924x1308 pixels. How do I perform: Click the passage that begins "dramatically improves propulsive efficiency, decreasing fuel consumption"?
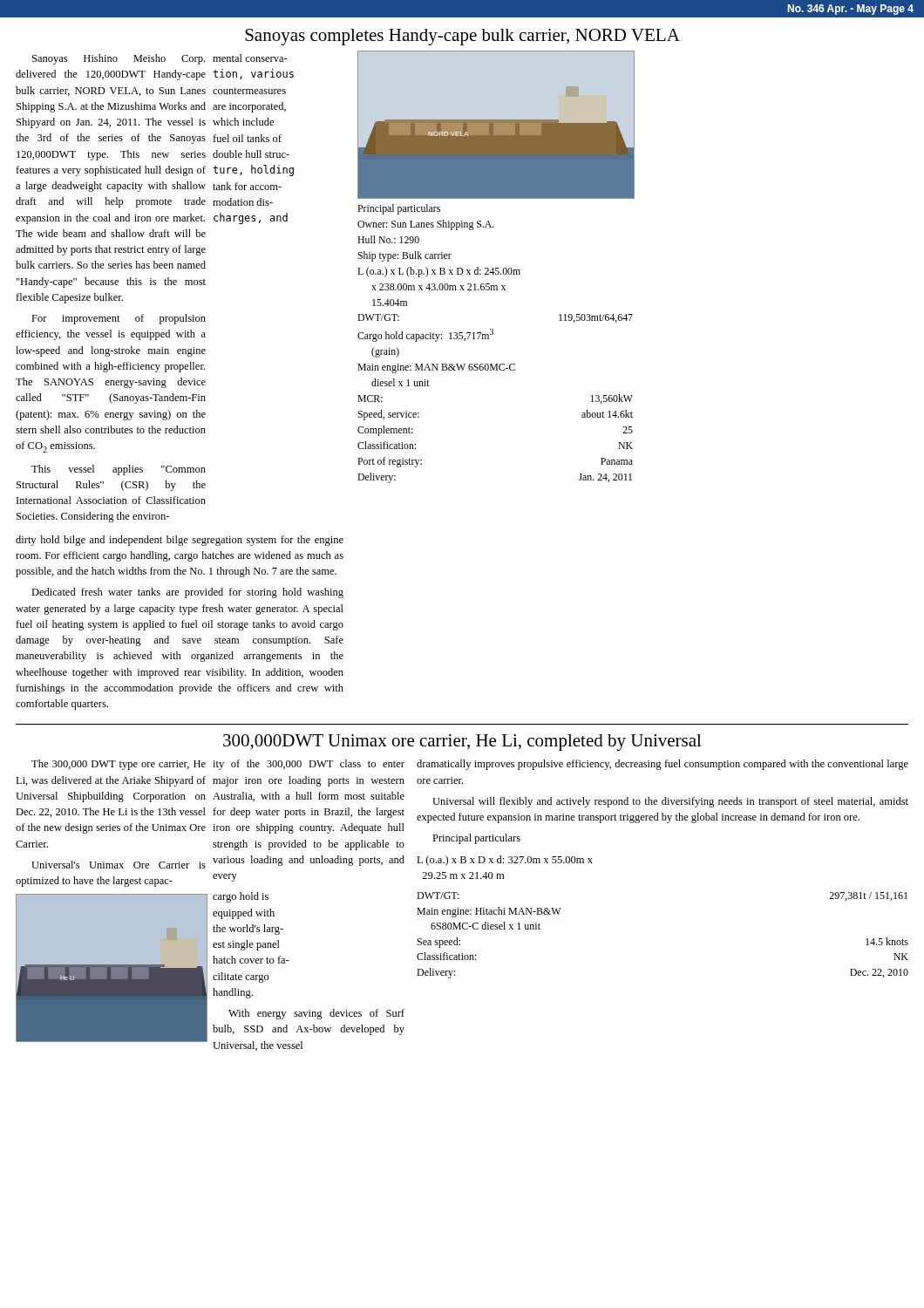coord(662,765)
